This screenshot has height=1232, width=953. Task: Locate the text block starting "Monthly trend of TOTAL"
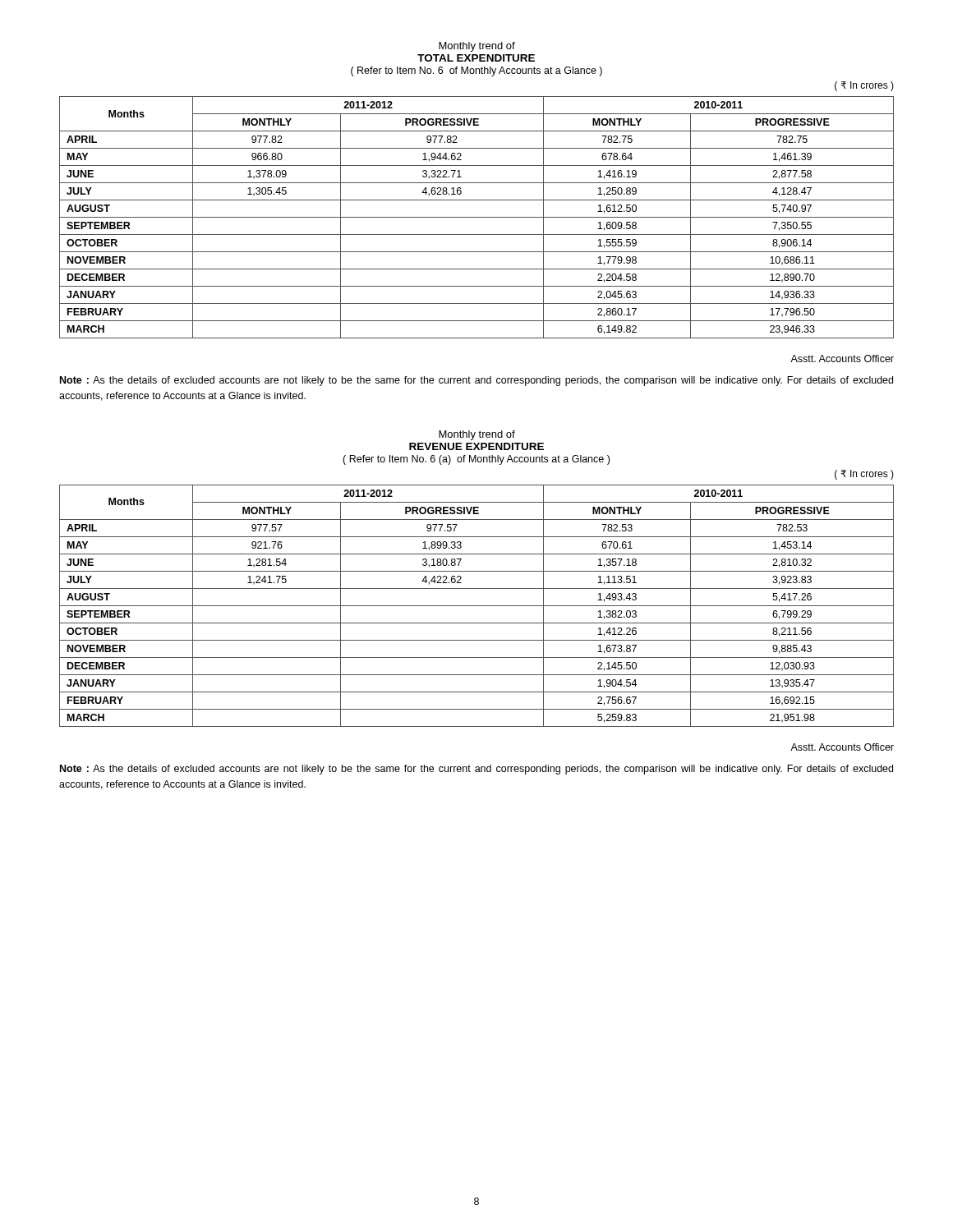tap(476, 58)
